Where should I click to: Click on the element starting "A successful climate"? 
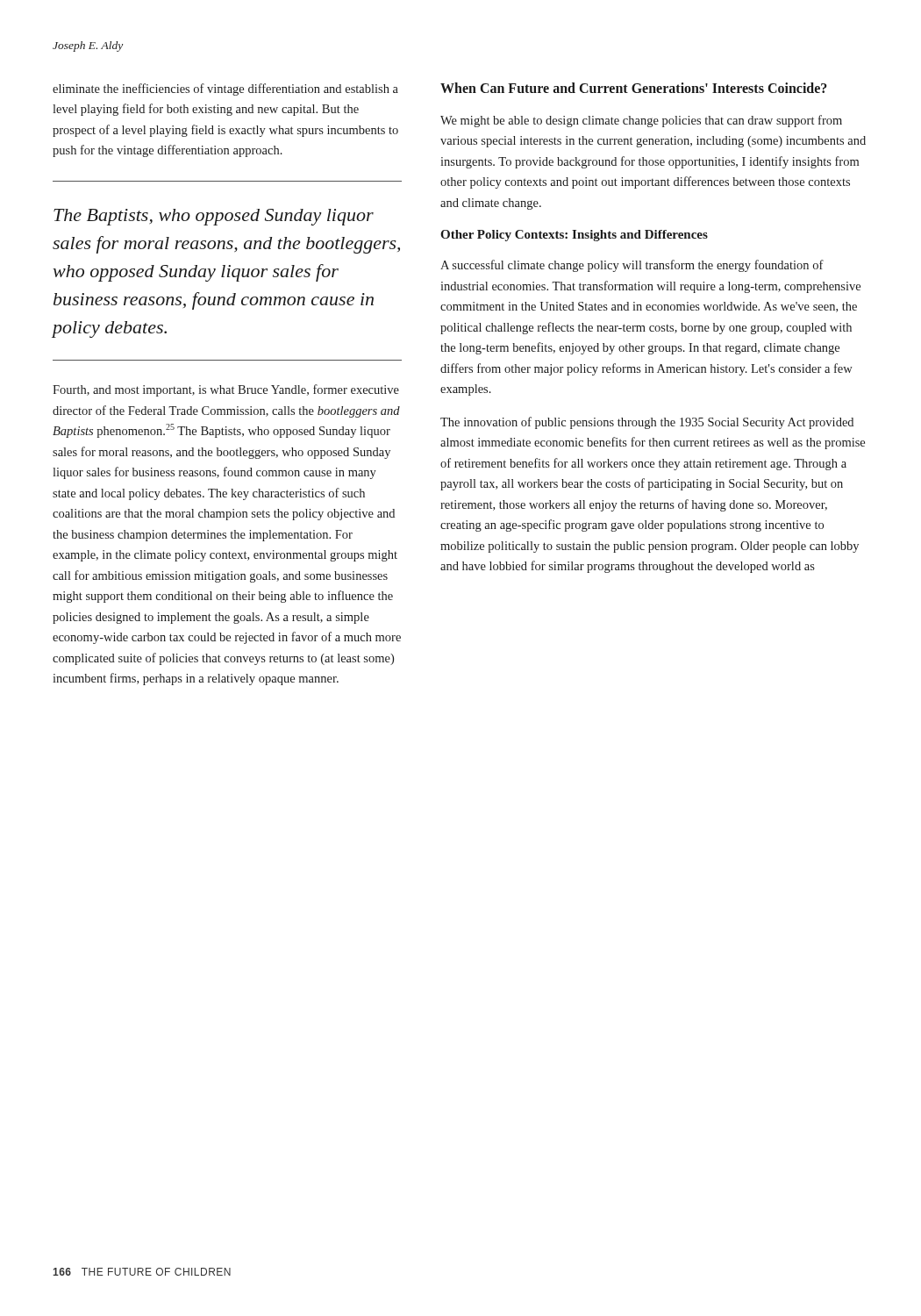pos(654,328)
